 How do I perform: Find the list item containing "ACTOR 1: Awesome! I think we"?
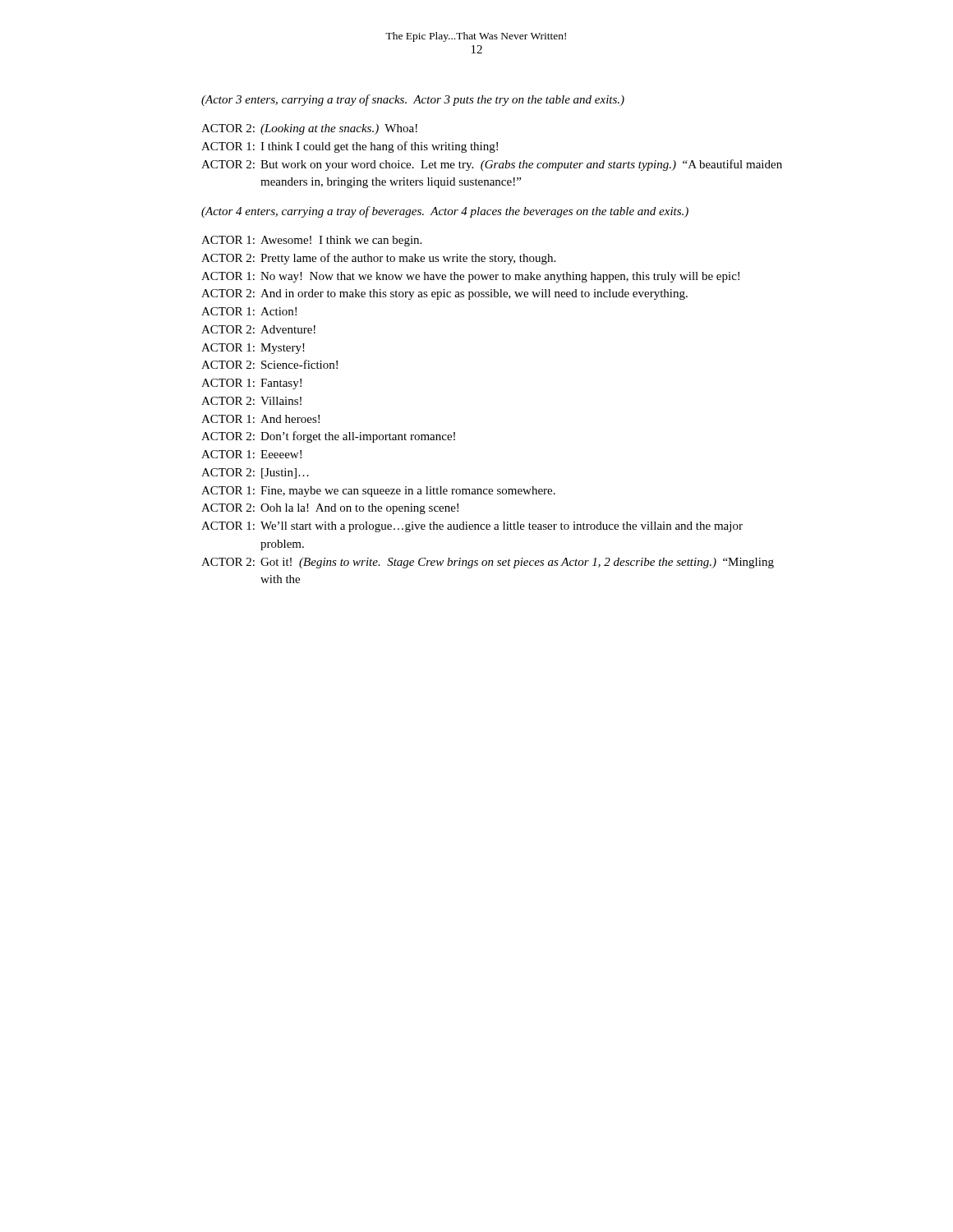click(311, 241)
